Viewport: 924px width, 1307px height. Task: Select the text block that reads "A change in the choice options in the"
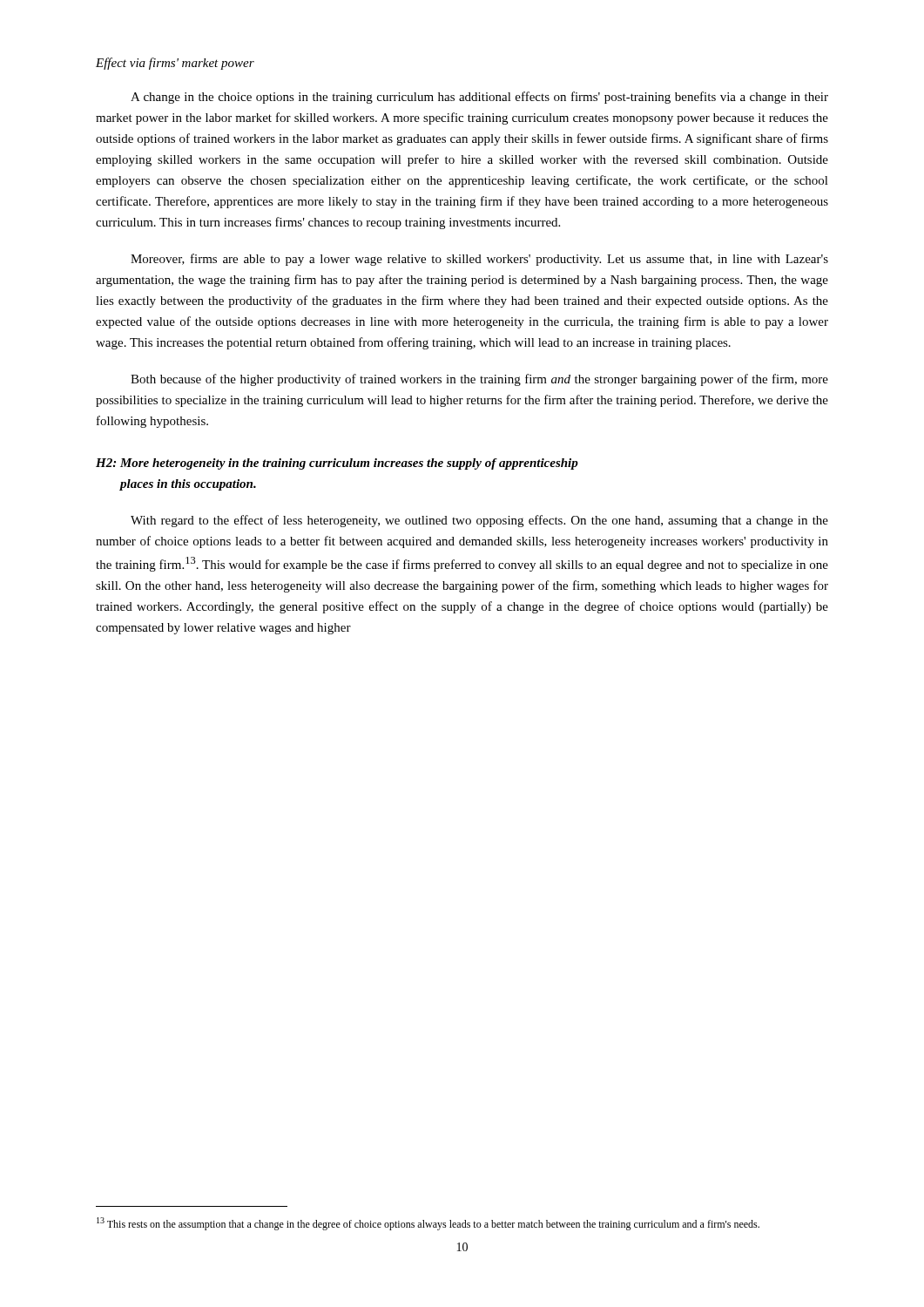pyautogui.click(x=462, y=159)
